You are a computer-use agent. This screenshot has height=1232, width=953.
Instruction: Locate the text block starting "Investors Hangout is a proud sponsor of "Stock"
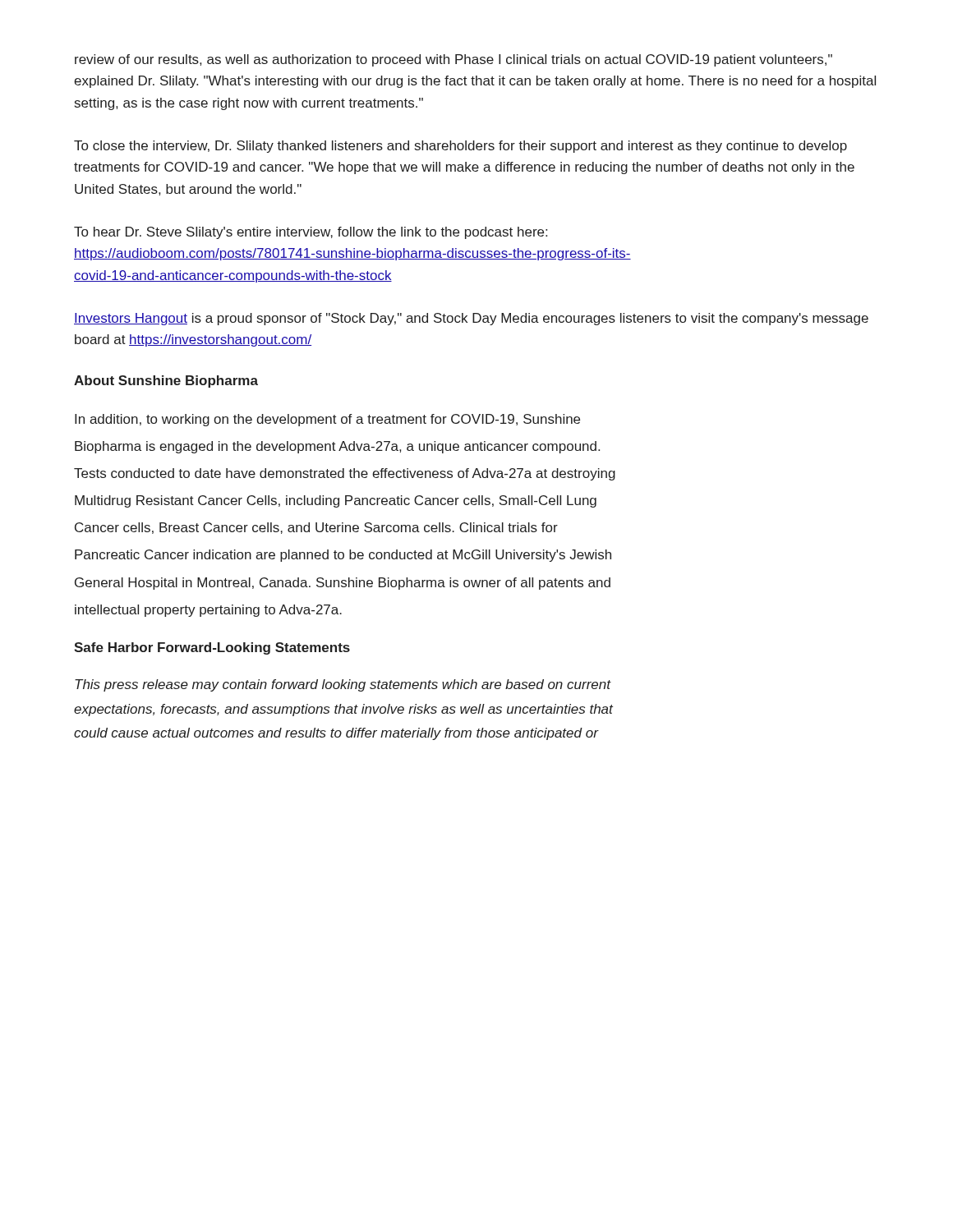(471, 329)
